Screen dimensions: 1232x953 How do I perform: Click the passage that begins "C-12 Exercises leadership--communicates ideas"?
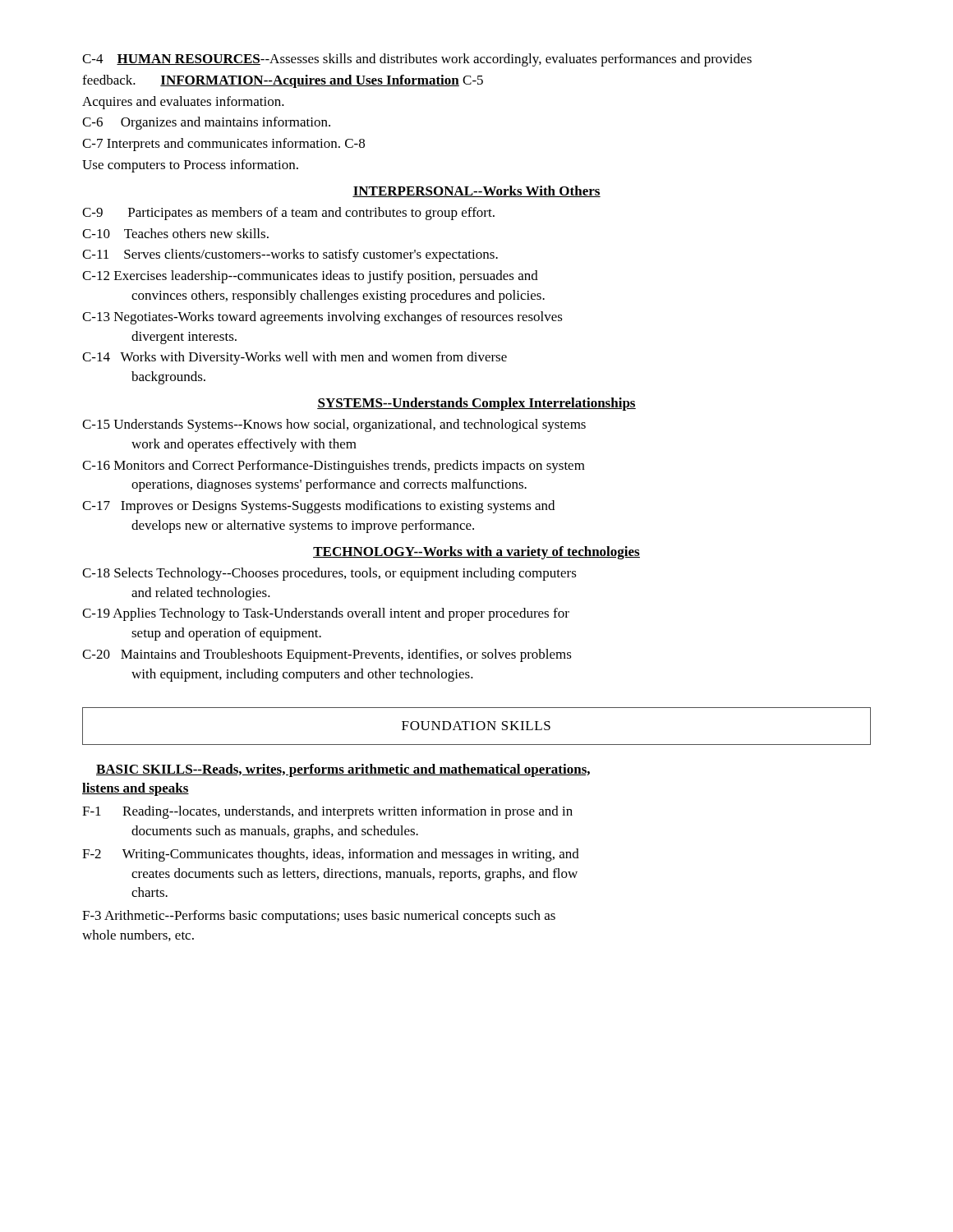(314, 287)
